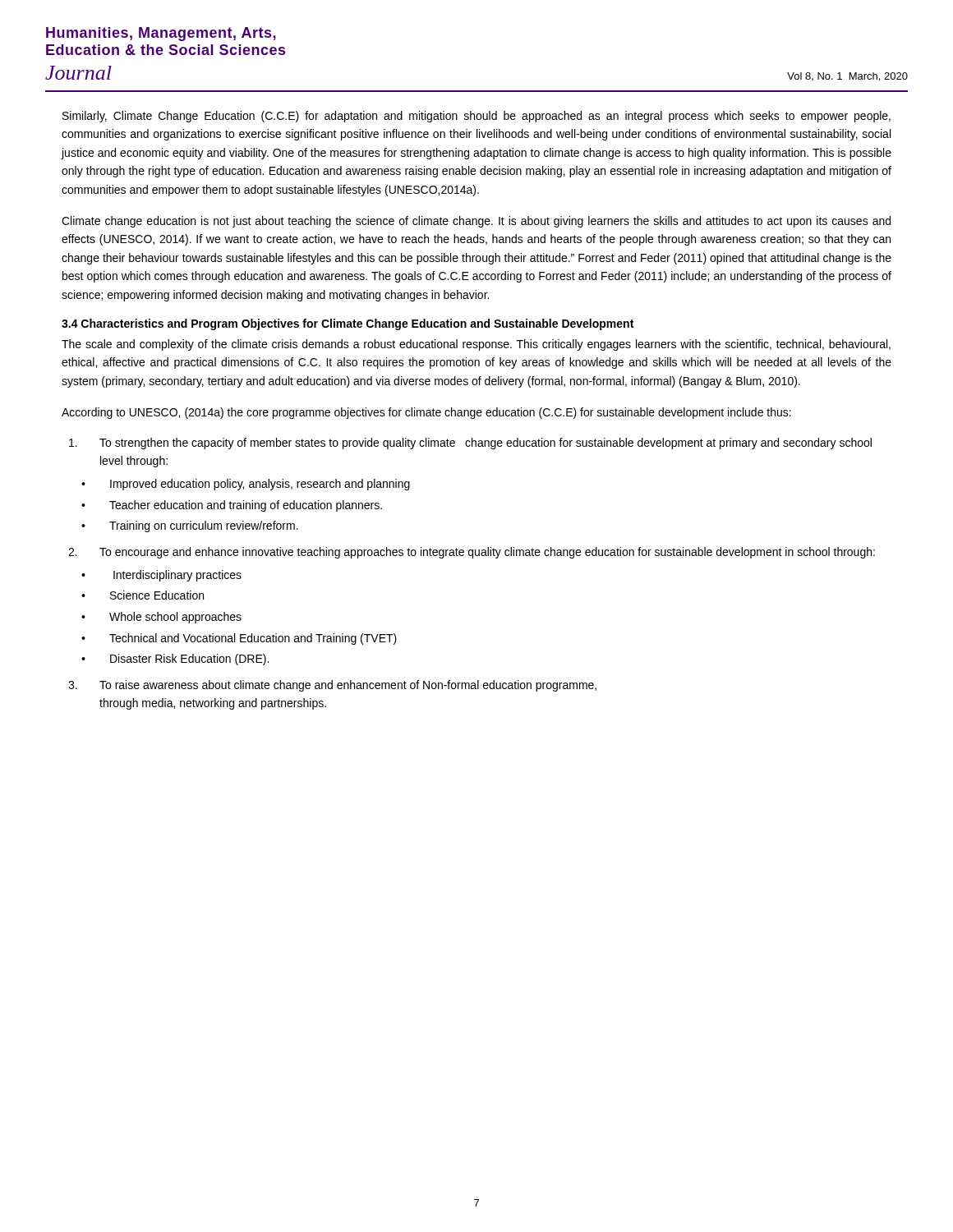
Task: Click where it says "• Science Education"
Action: tap(143, 595)
